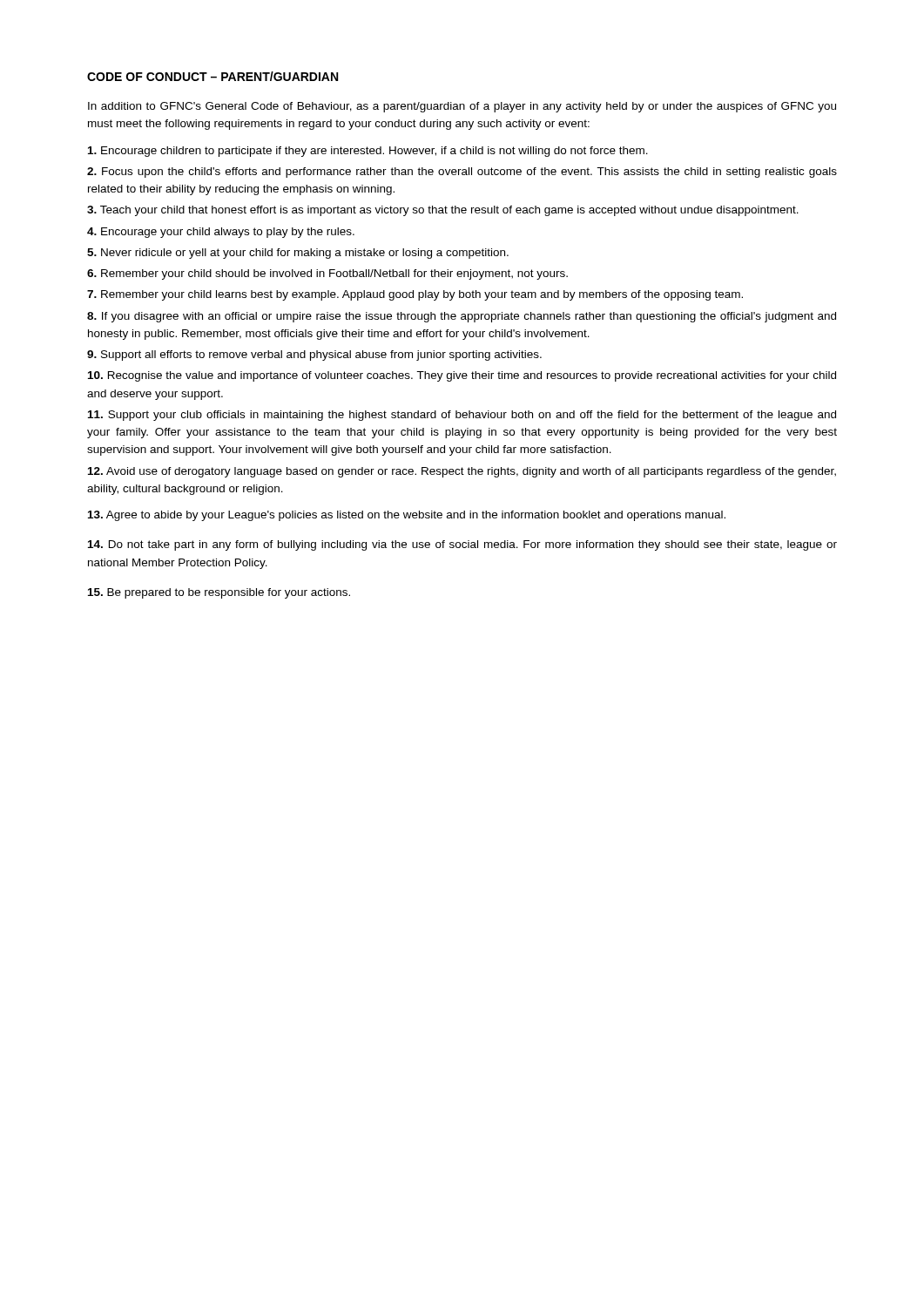
Task: Click on the element starting "6. Remember your child"
Action: tap(328, 273)
